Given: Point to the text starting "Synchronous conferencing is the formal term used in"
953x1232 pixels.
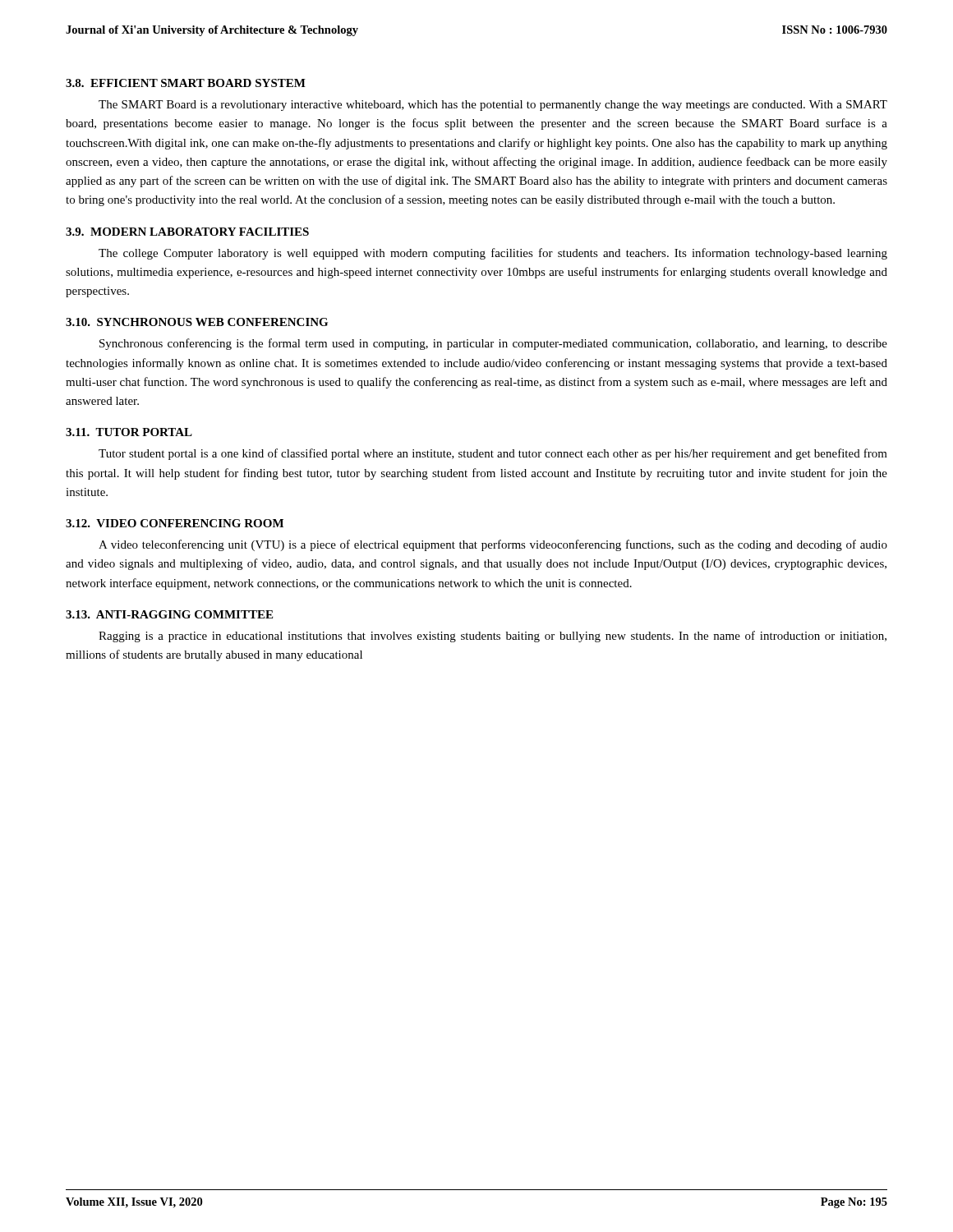Looking at the screenshot, I should click(x=476, y=373).
